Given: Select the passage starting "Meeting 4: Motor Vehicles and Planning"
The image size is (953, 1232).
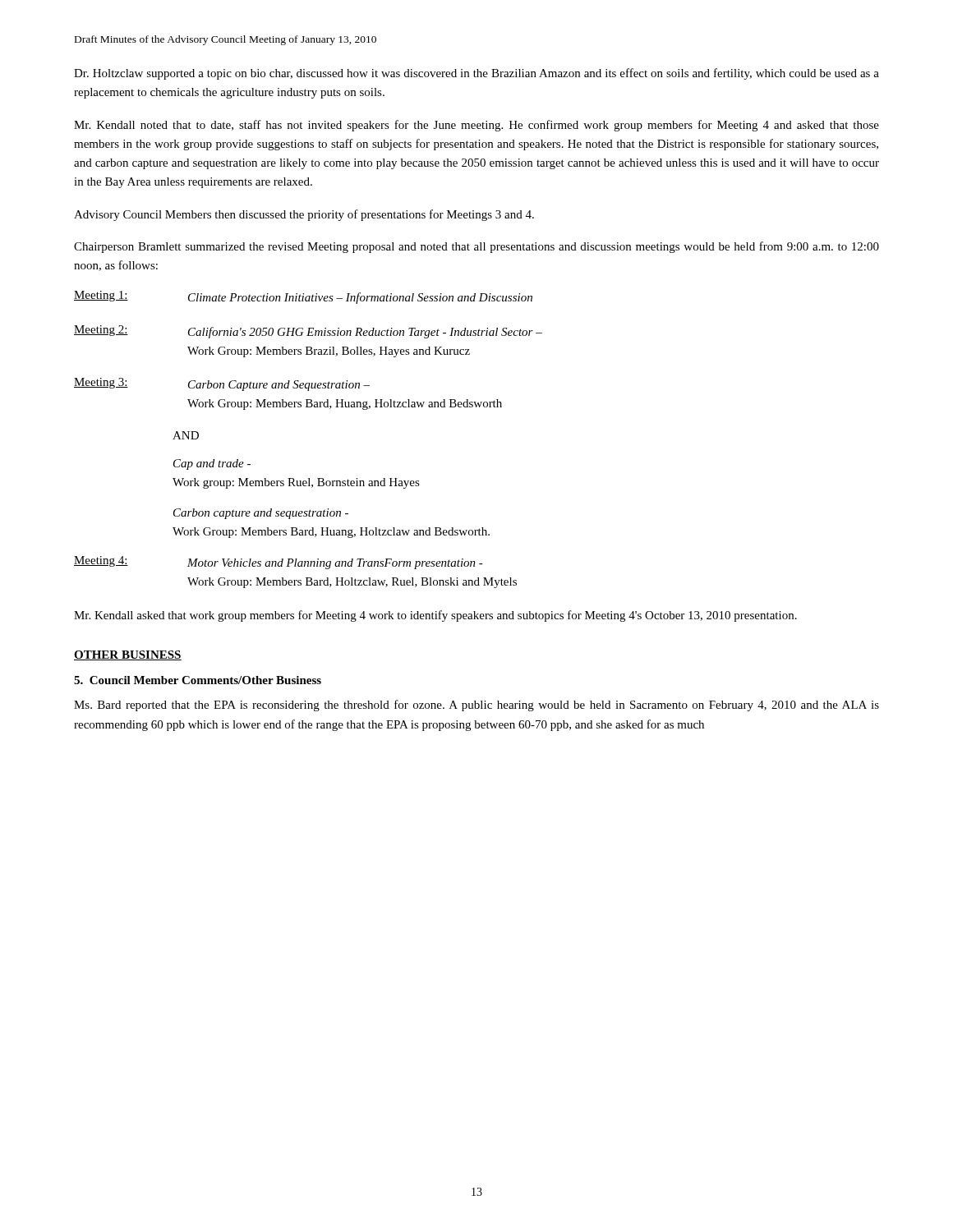Looking at the screenshot, I should pyautogui.click(x=476, y=572).
